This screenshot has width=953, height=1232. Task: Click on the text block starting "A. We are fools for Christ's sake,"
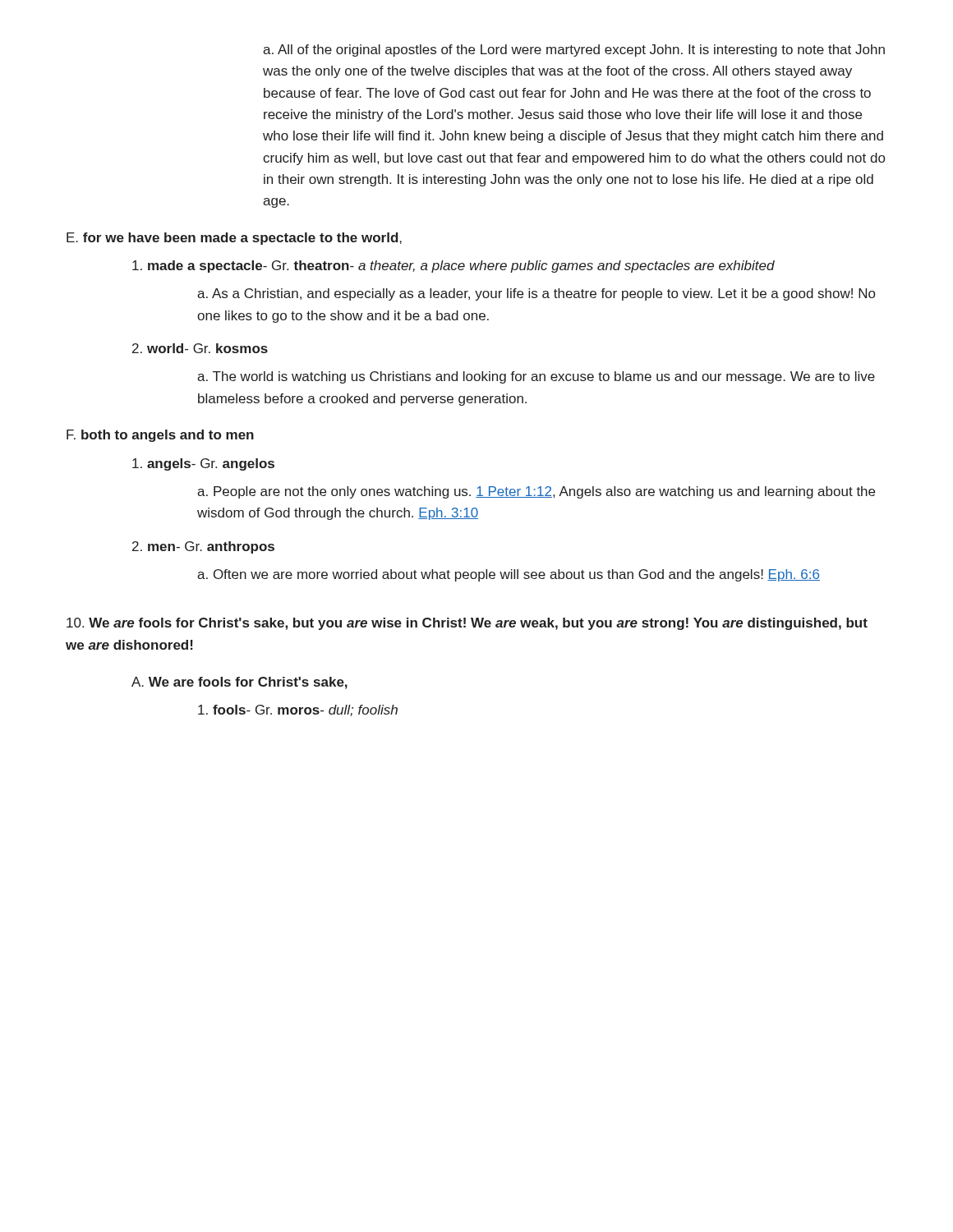tap(240, 682)
